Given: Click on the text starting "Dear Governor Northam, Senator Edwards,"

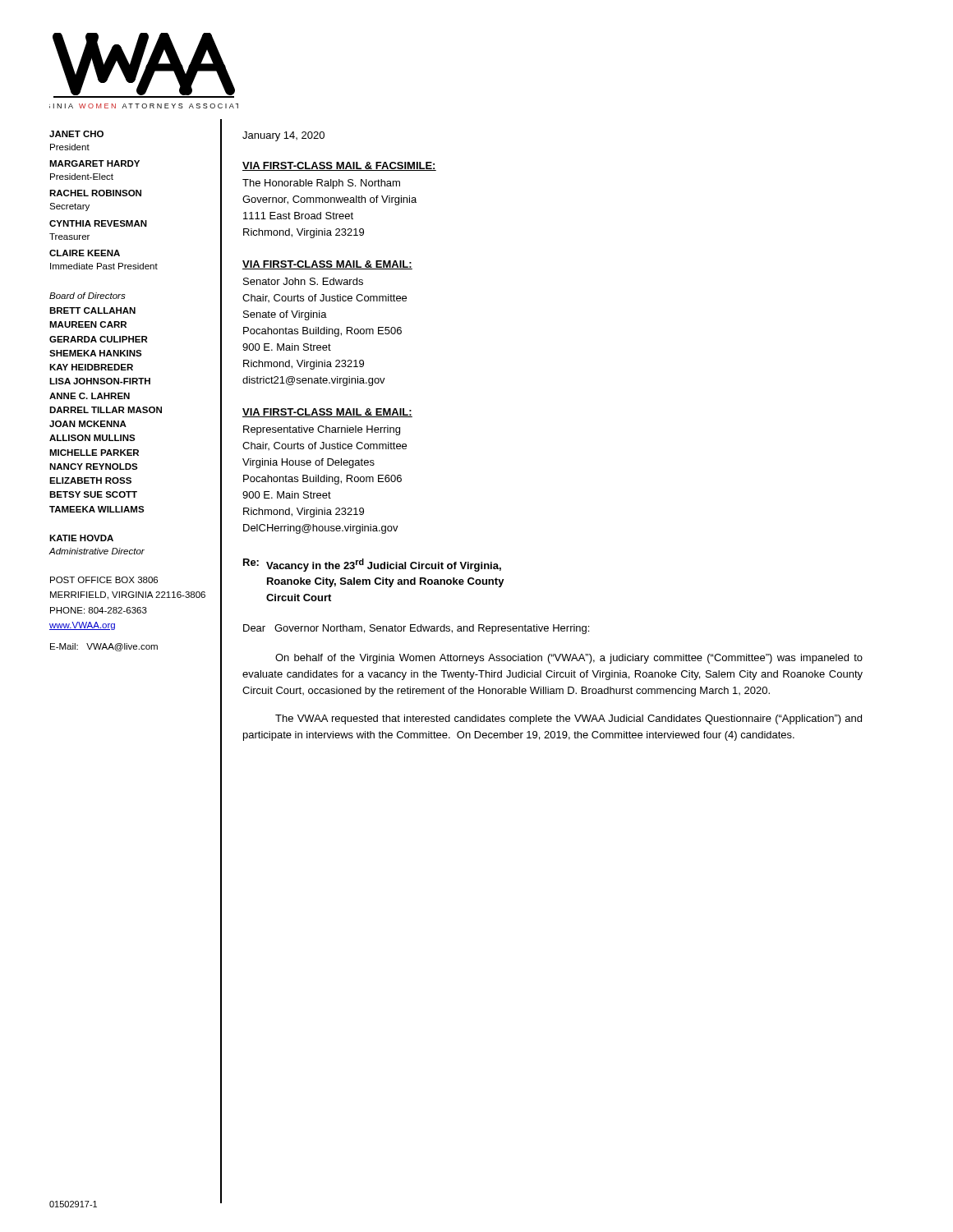Looking at the screenshot, I should coord(416,628).
